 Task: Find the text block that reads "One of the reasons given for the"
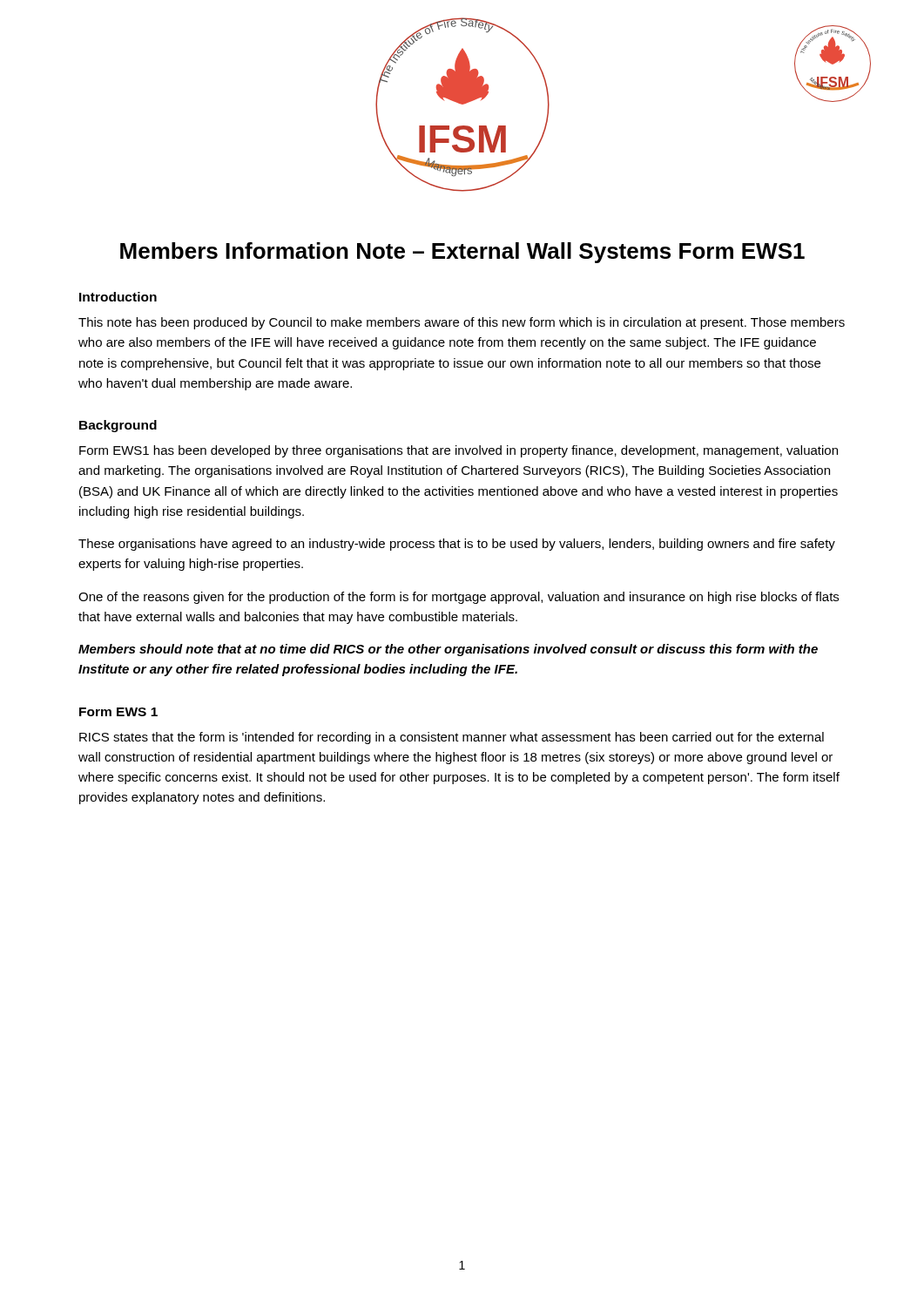459,606
